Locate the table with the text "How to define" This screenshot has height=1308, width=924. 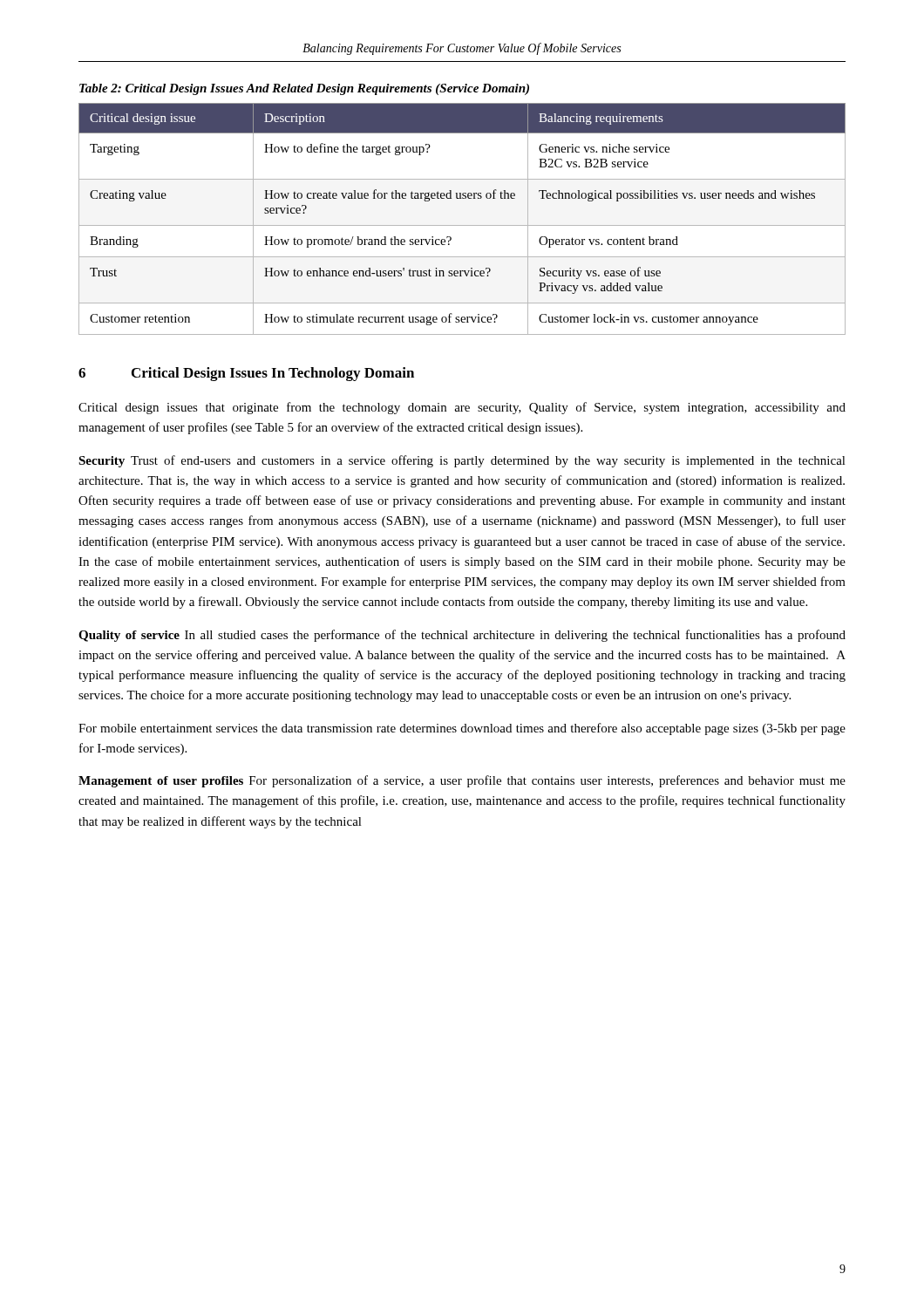462,219
